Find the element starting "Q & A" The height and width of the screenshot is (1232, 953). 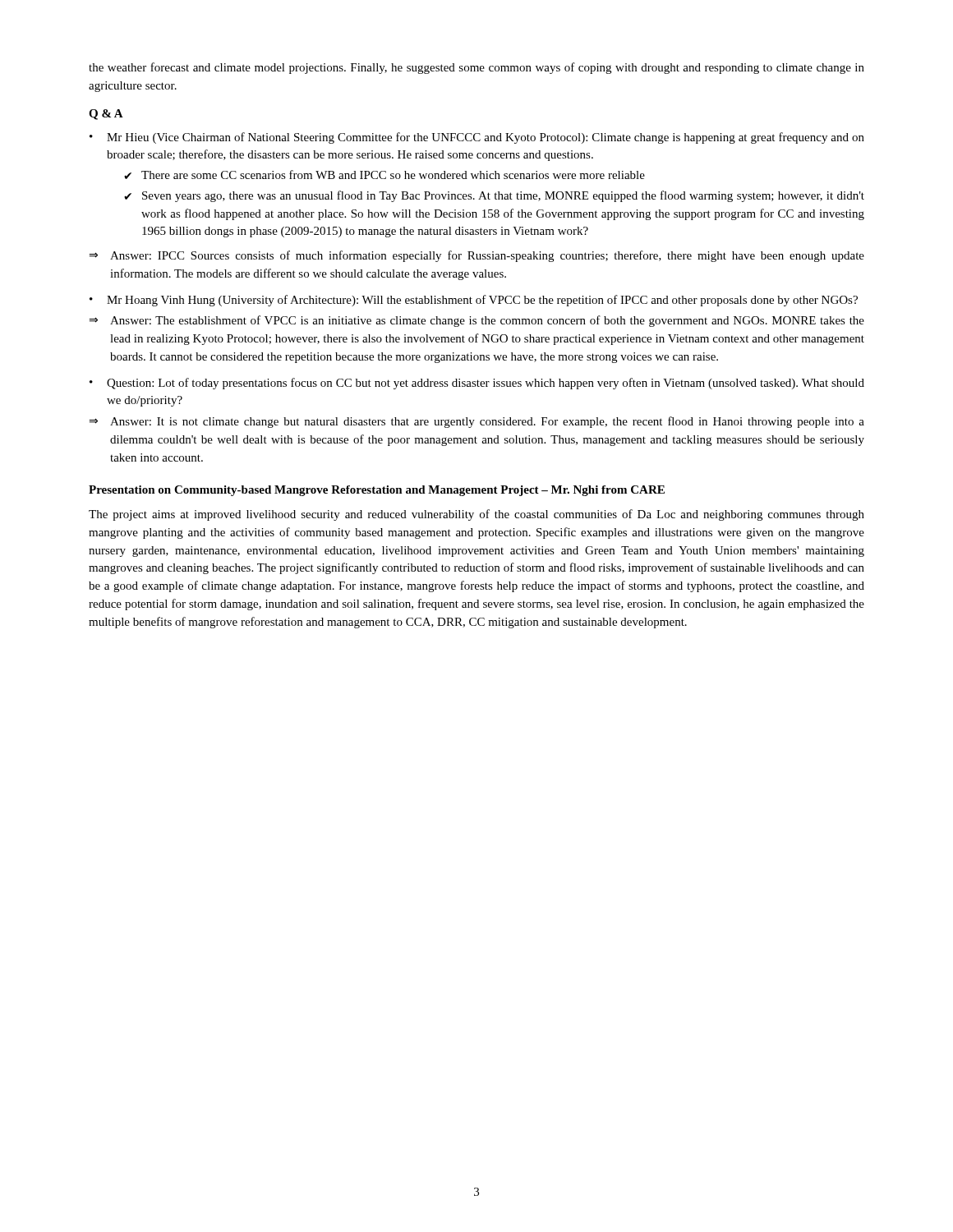[106, 113]
